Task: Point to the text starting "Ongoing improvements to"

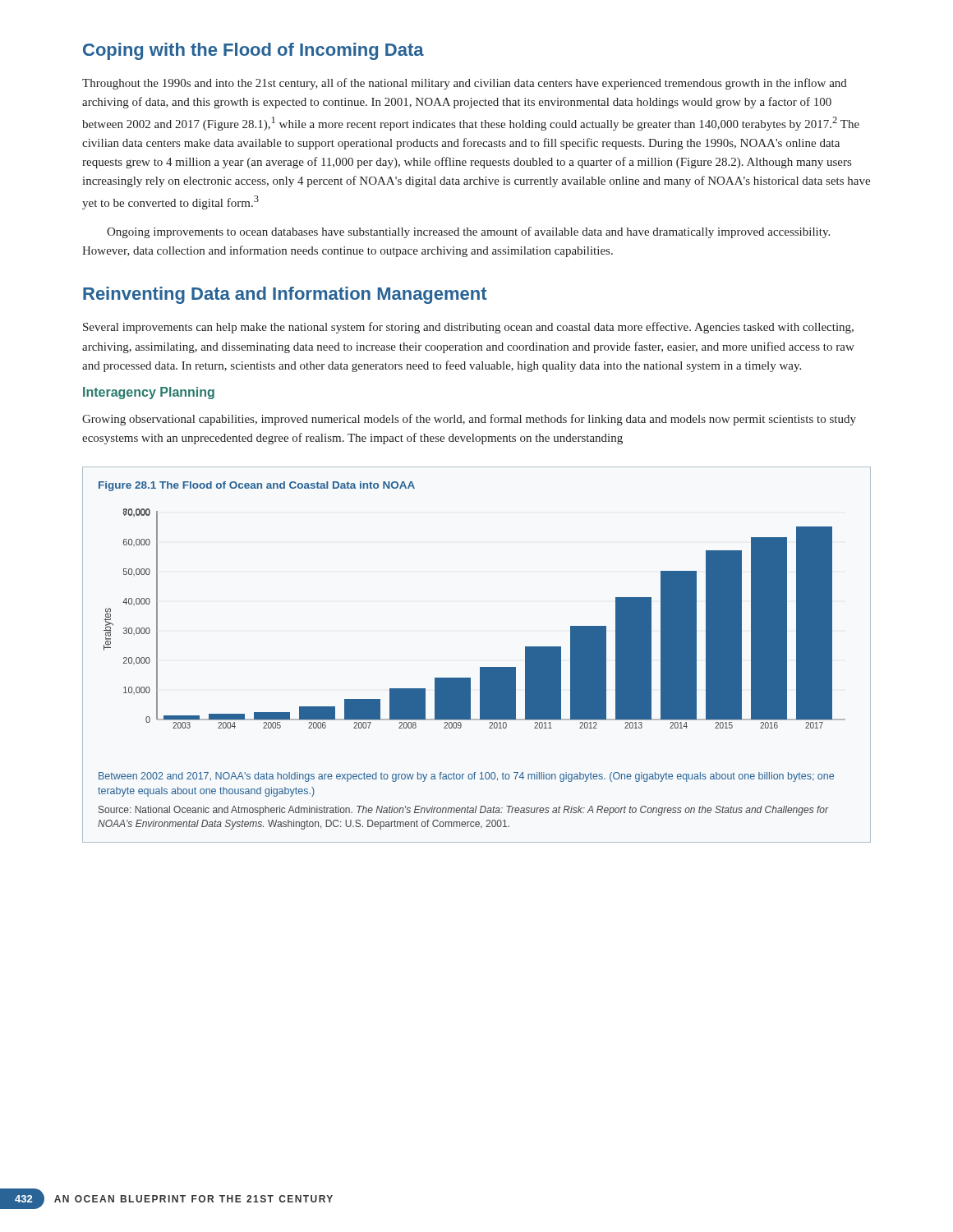Action: pos(476,241)
